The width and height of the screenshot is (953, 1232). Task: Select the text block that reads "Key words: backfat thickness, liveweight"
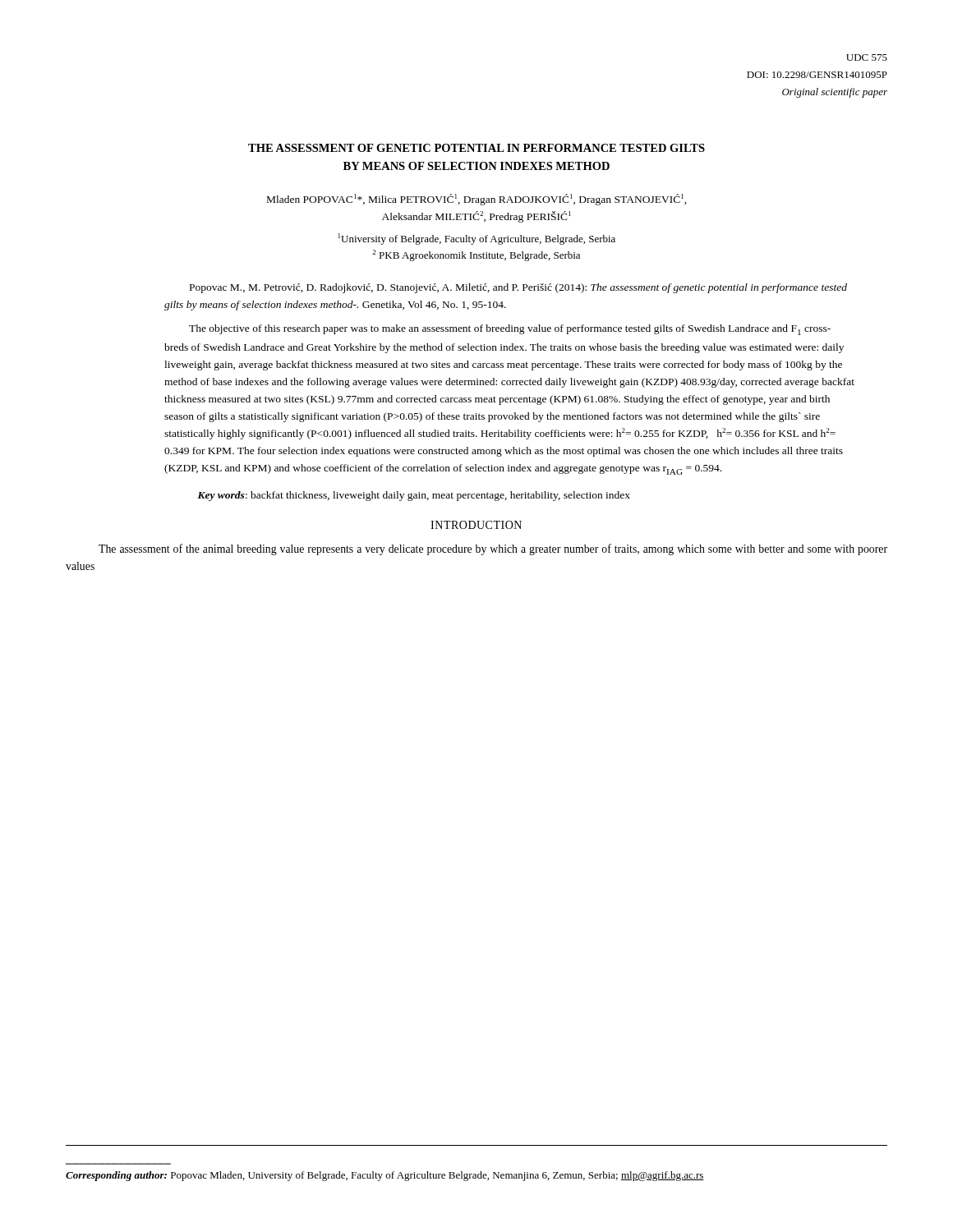click(397, 495)
